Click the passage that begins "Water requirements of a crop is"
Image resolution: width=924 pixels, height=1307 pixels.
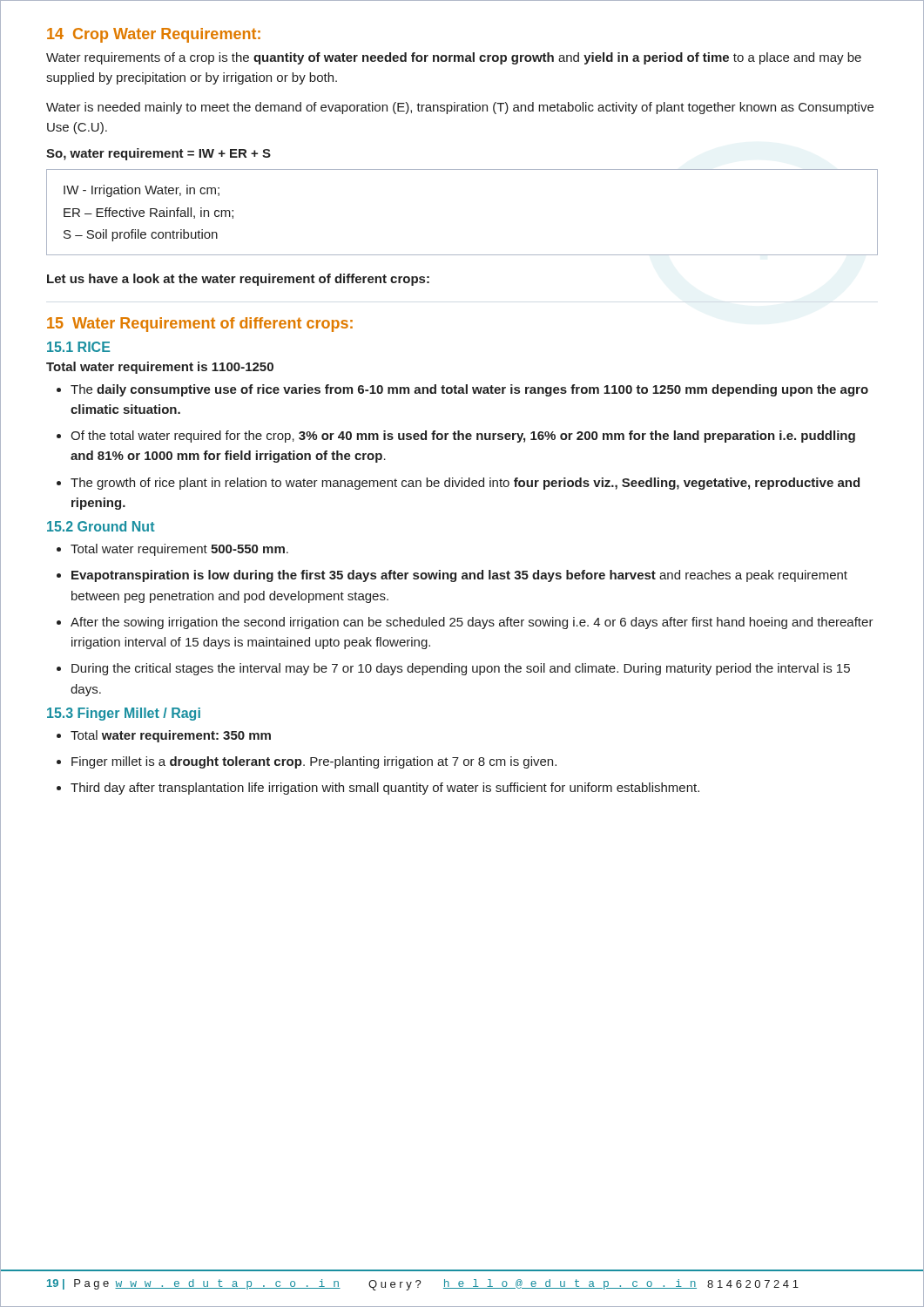coord(454,67)
